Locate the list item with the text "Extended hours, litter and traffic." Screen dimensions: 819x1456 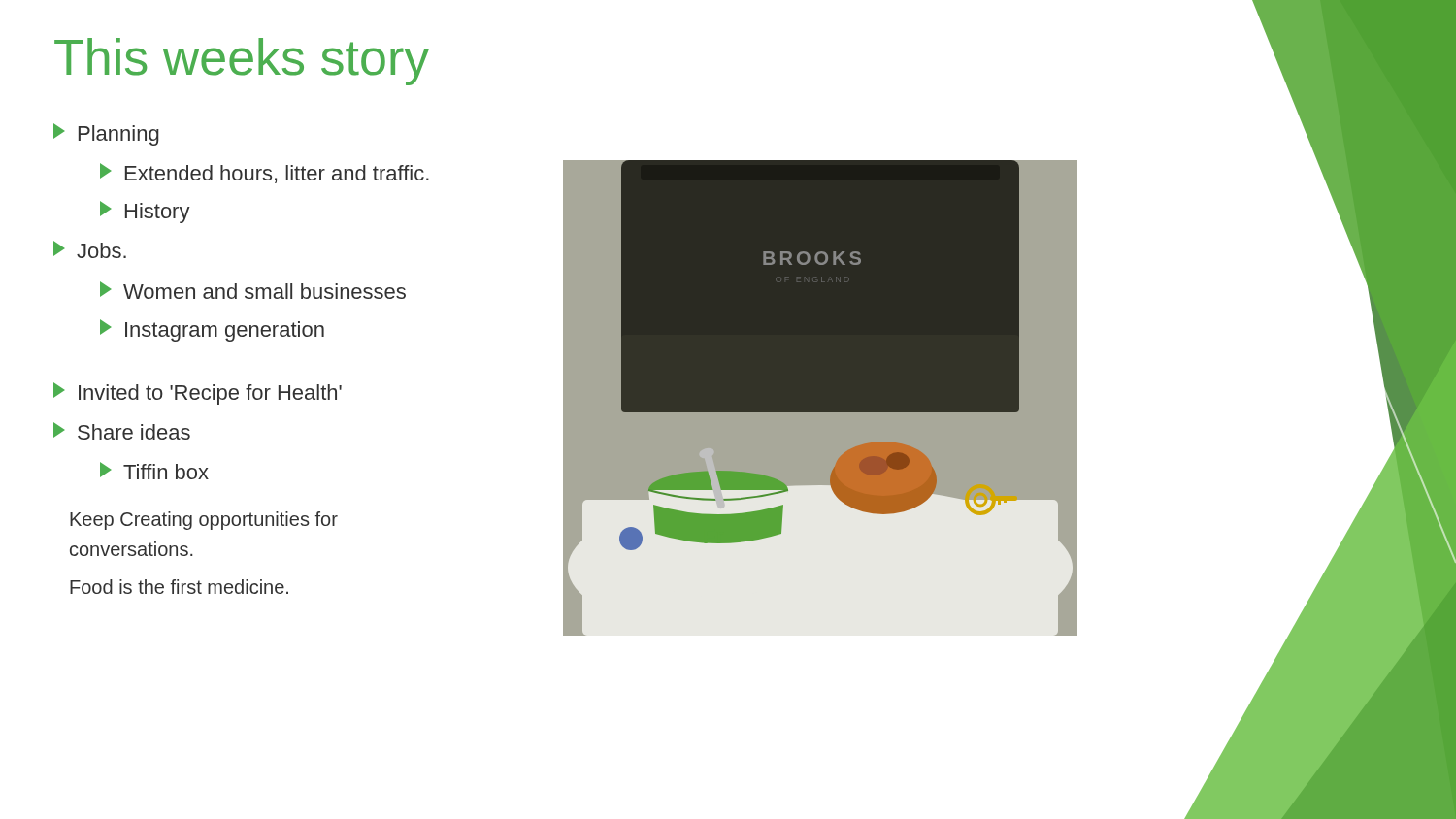pos(407,173)
